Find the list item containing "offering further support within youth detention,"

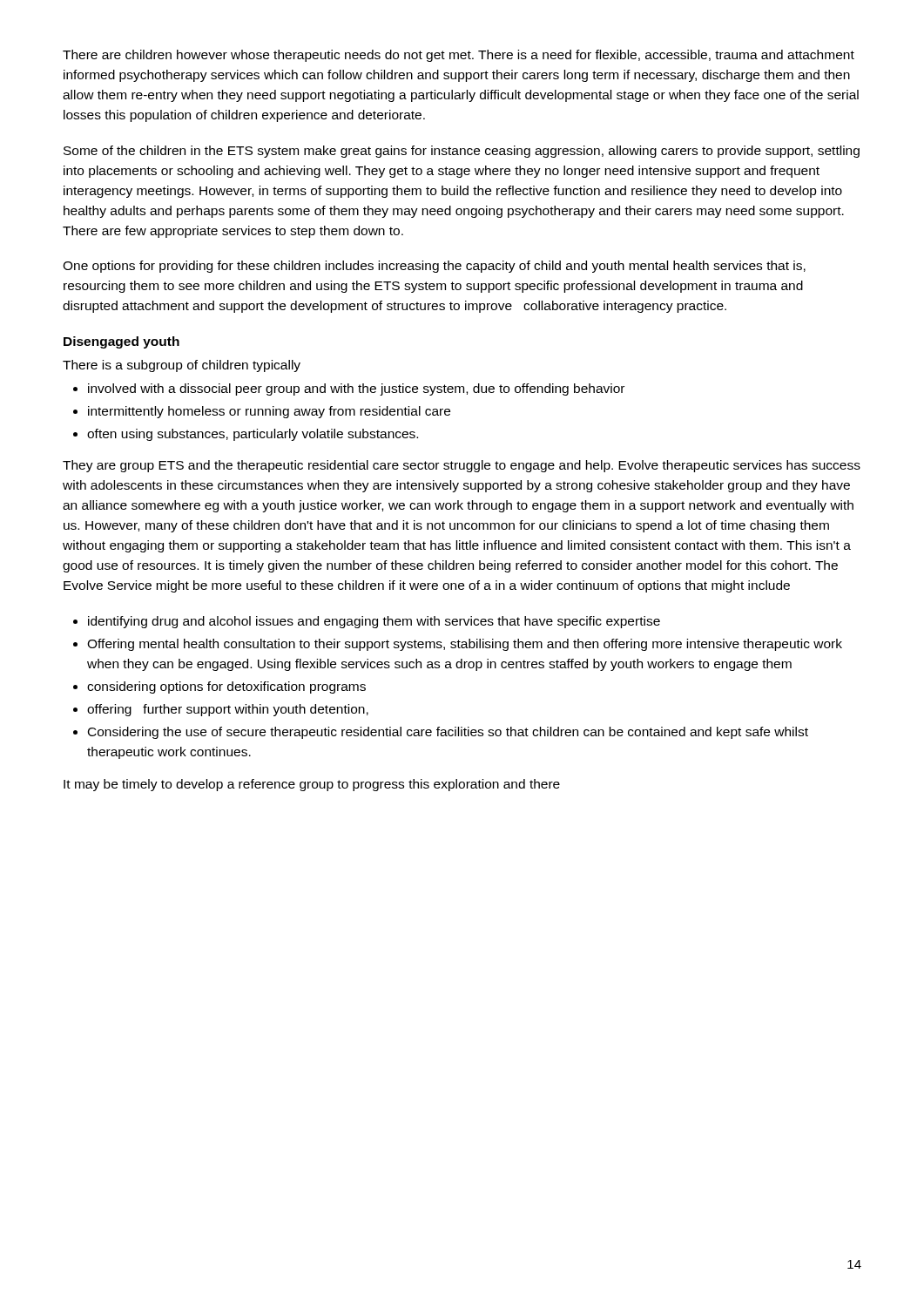[228, 709]
